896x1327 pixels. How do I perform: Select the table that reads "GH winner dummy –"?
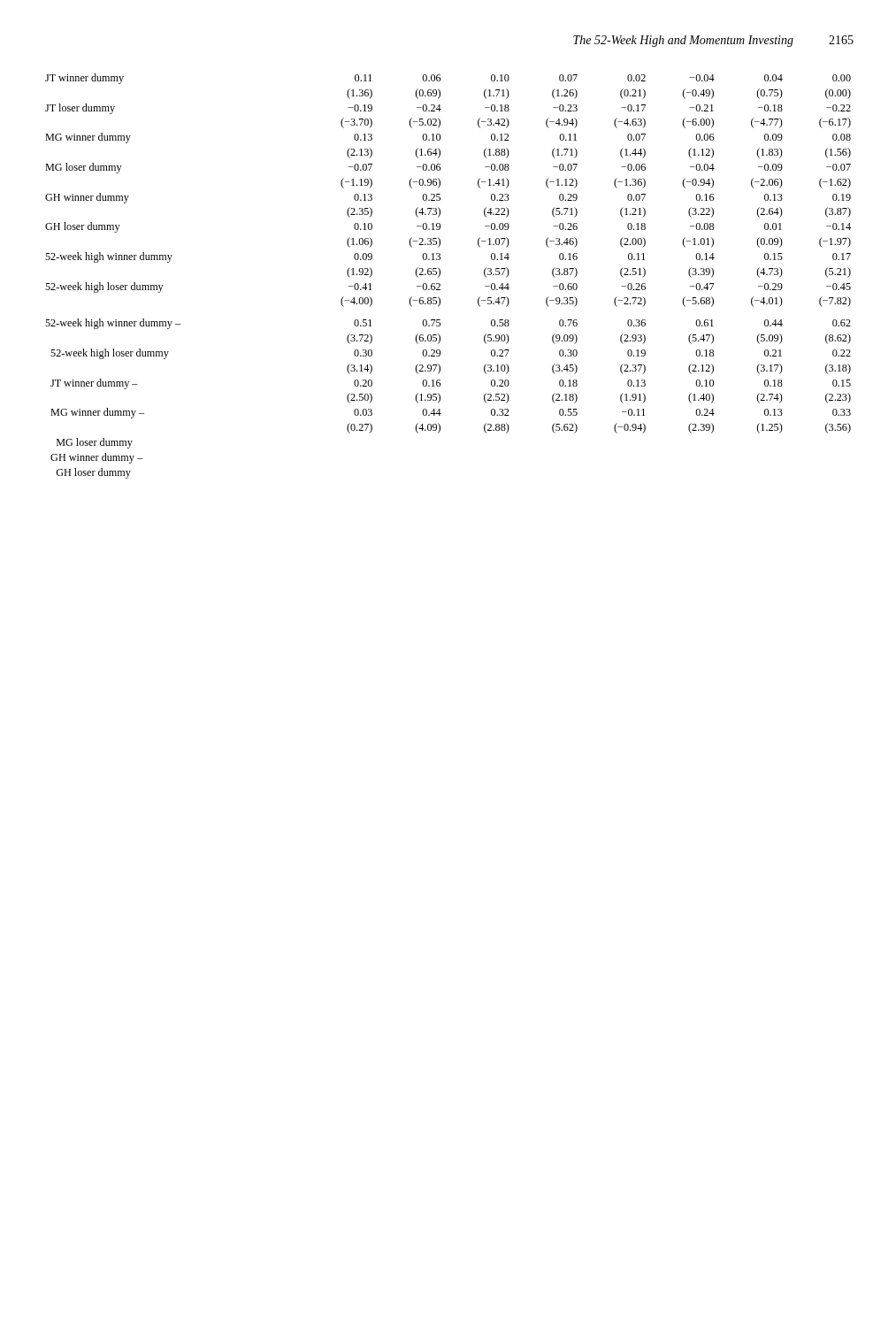point(448,275)
